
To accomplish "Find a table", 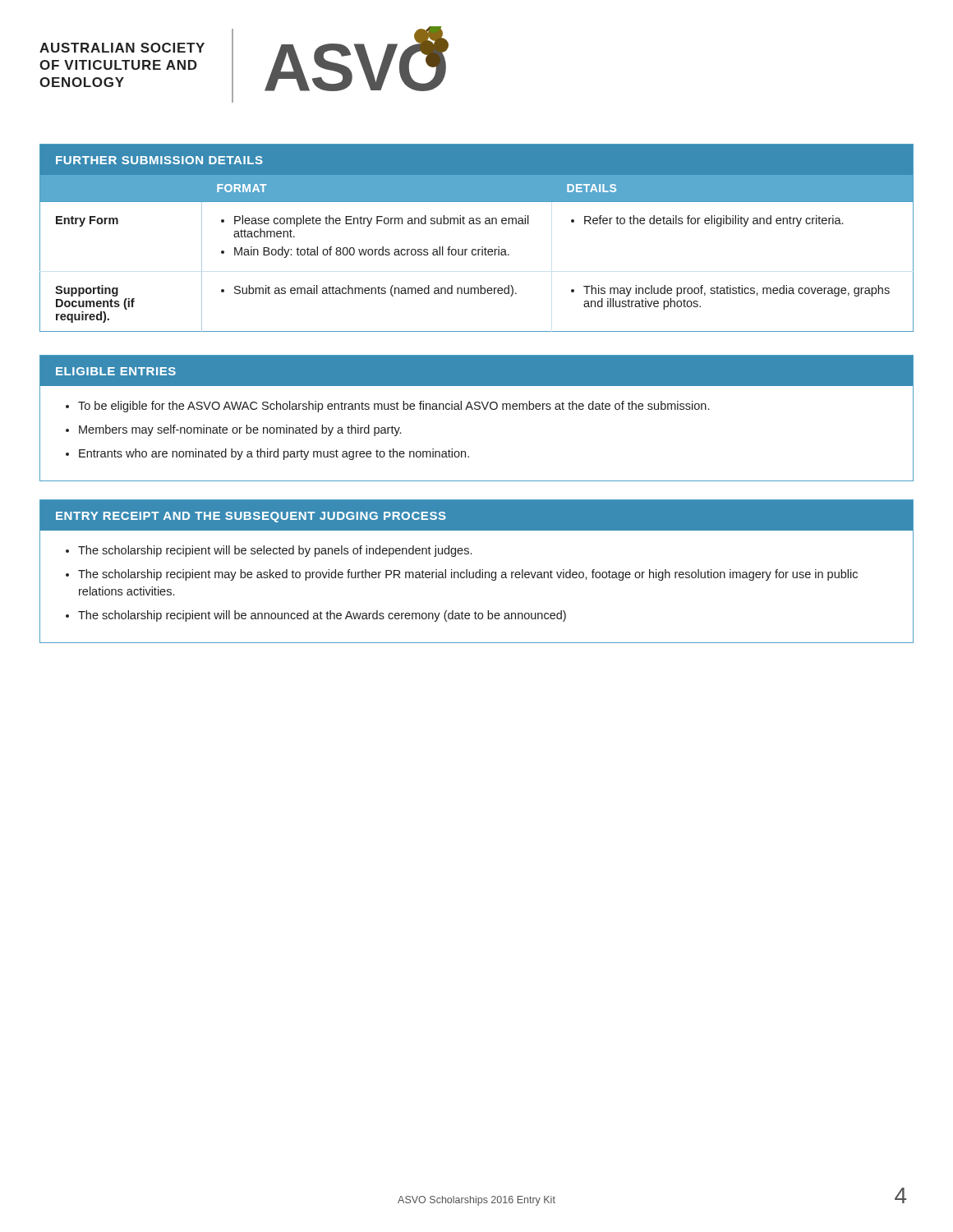I will click(476, 238).
